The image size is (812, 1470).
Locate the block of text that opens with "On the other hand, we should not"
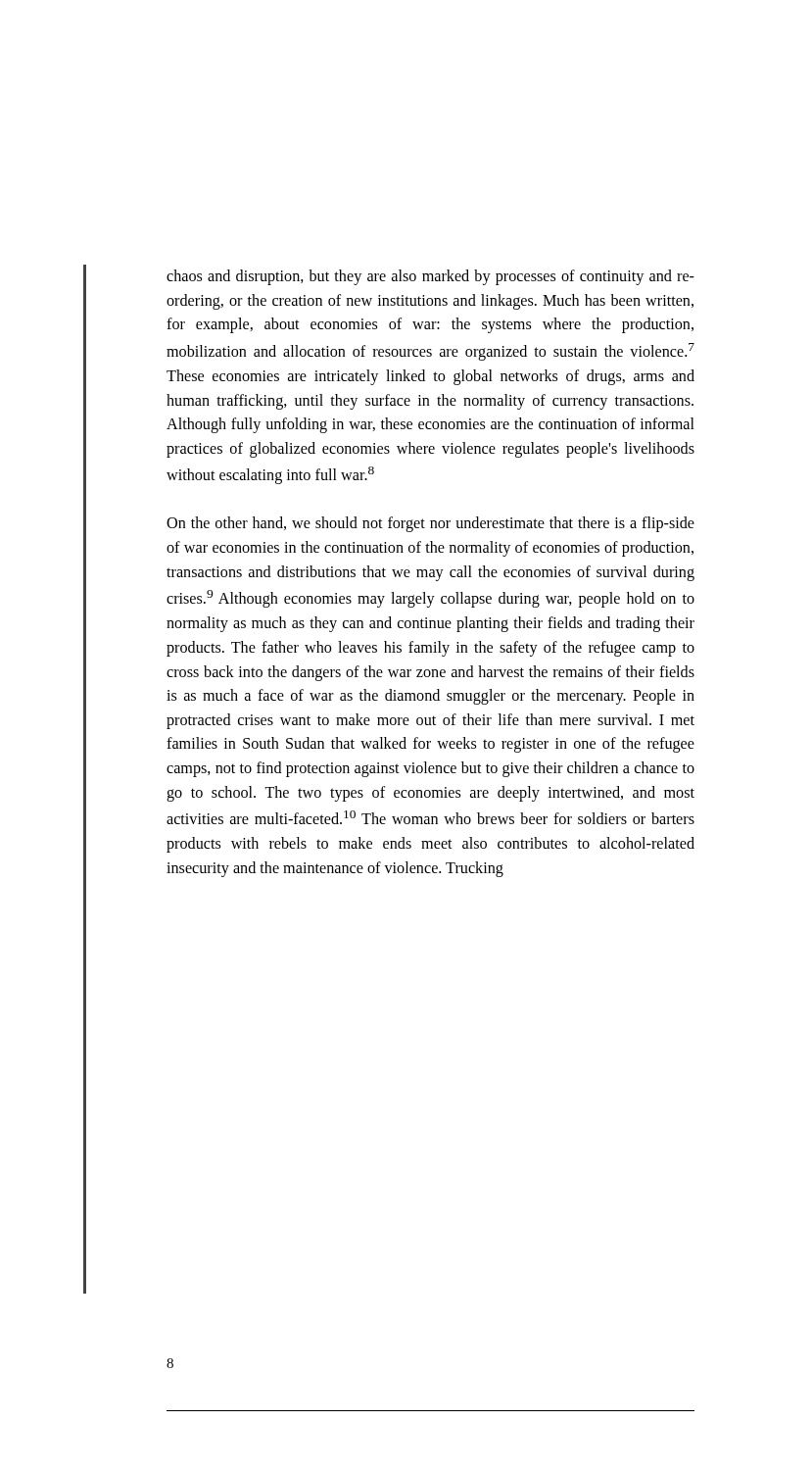coord(430,696)
